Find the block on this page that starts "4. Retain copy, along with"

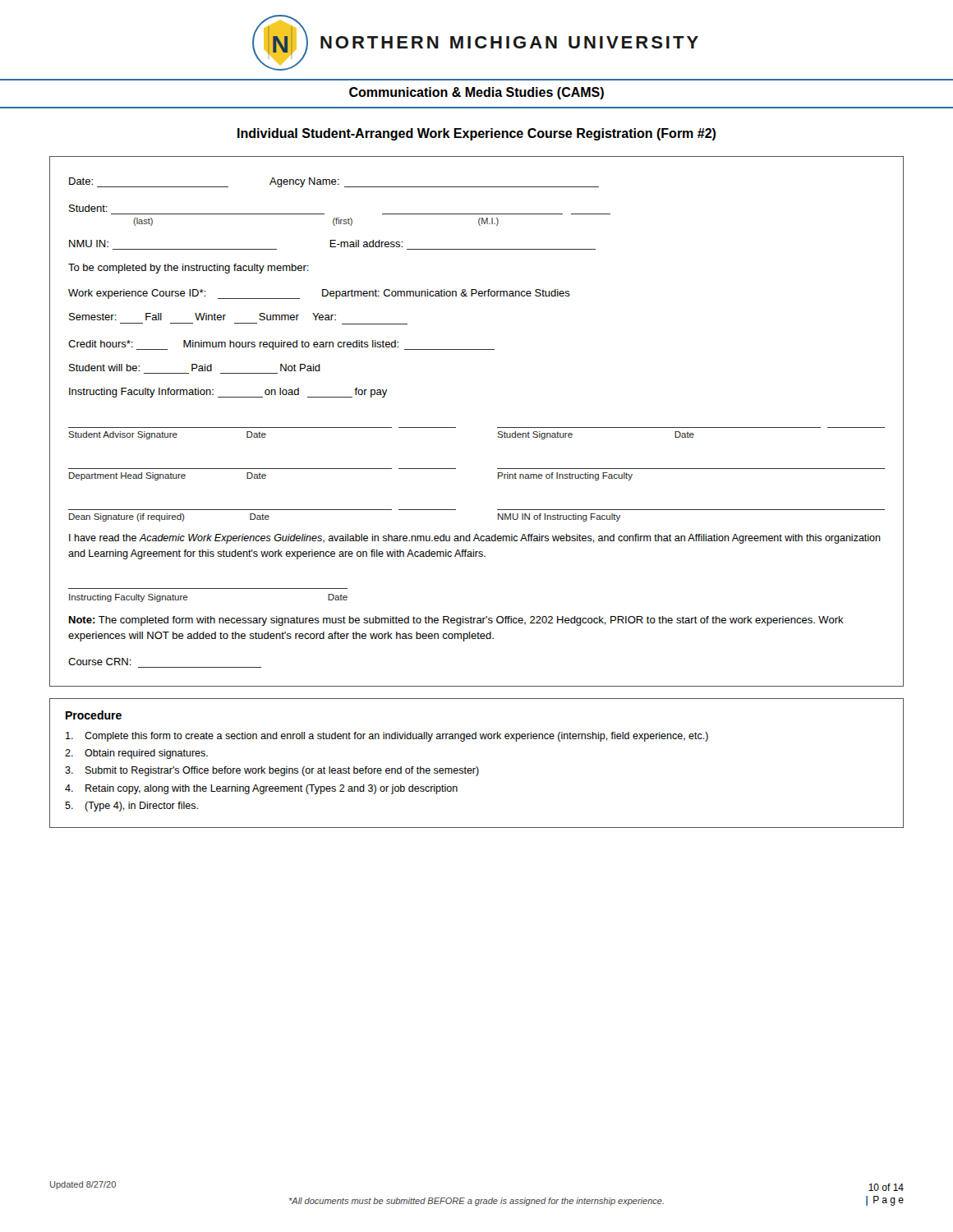pyautogui.click(x=261, y=789)
